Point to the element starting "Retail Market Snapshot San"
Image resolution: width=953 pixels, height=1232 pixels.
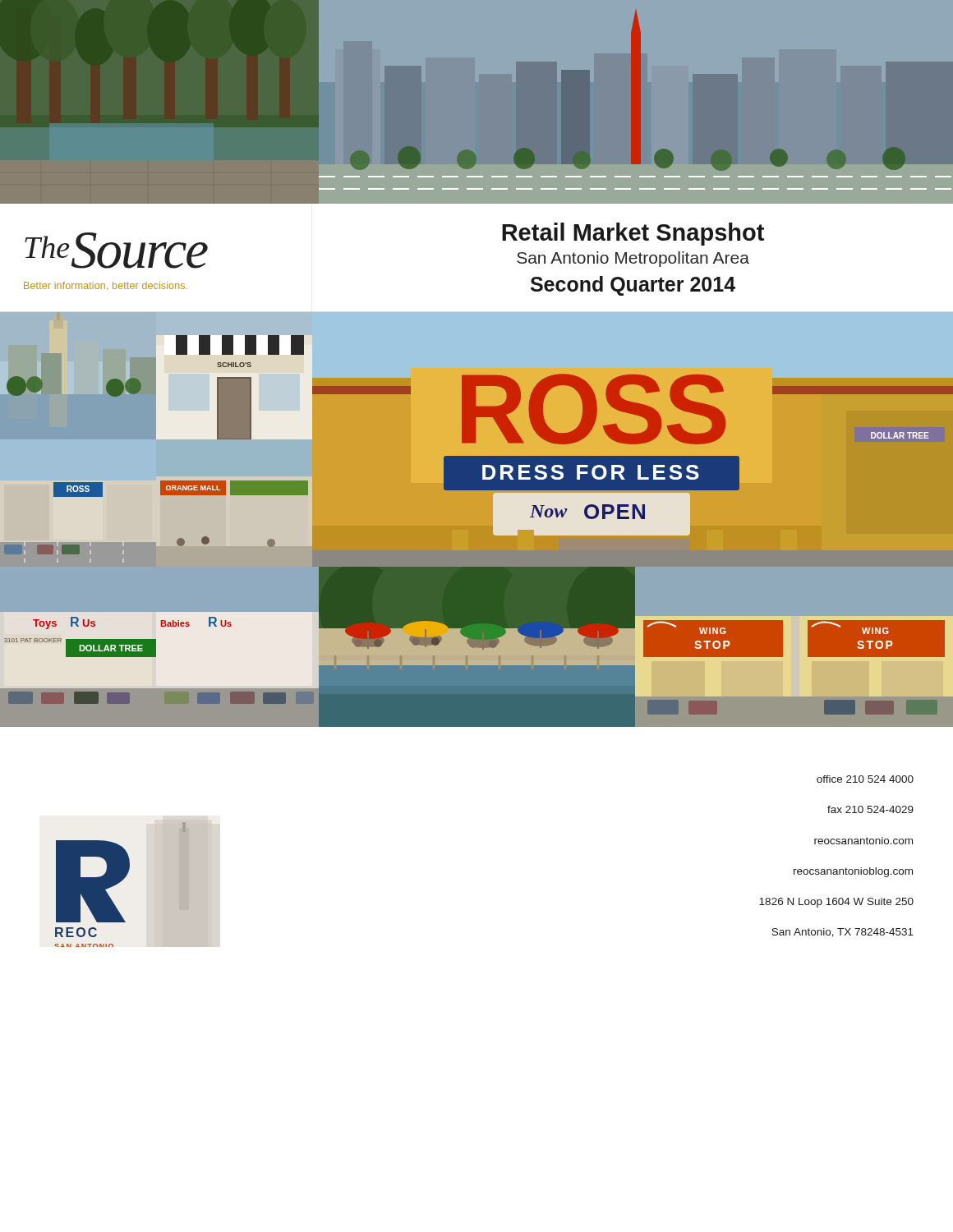coord(633,257)
